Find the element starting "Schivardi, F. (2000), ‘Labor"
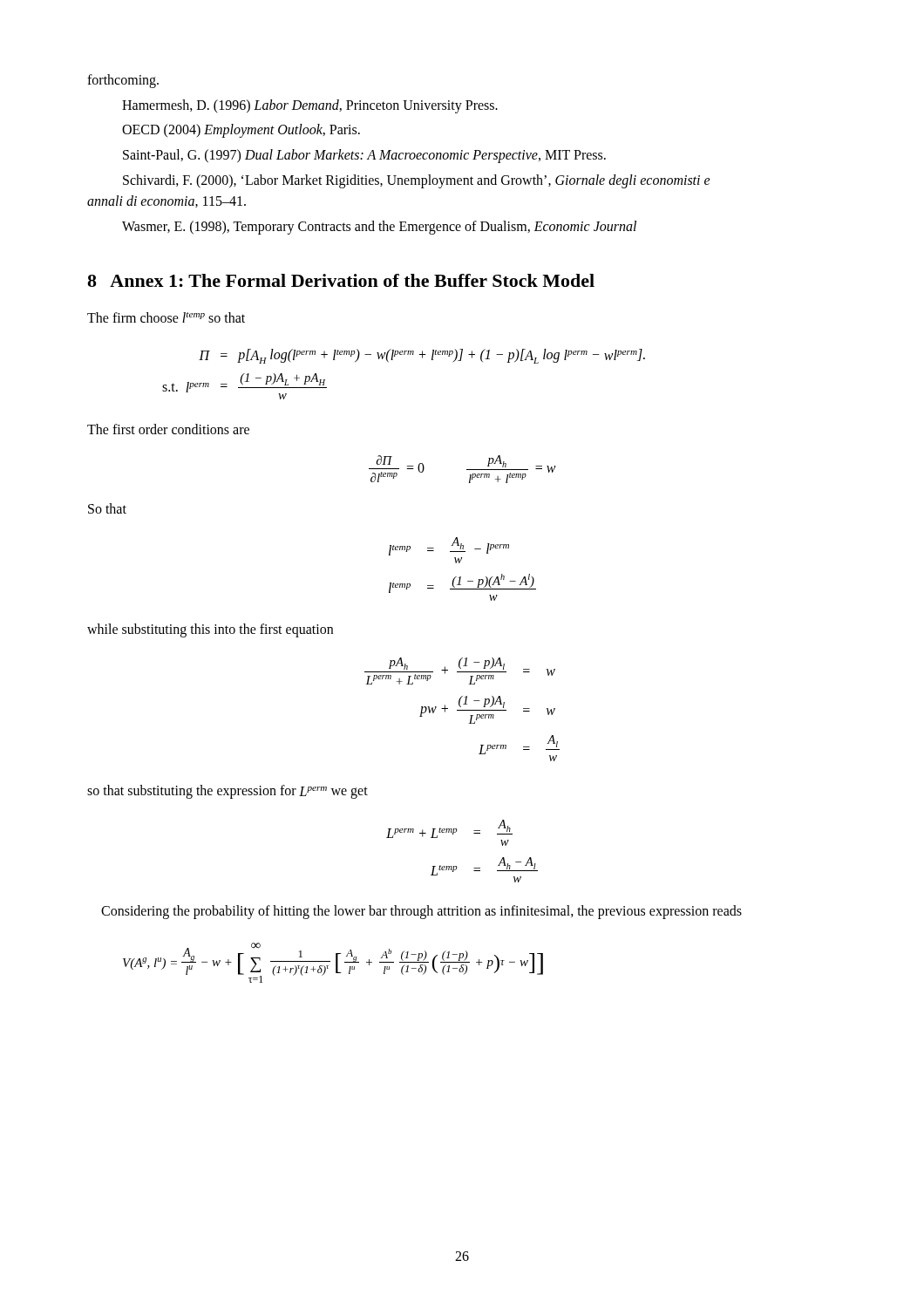This screenshot has width=924, height=1308. pyautogui.click(x=399, y=191)
